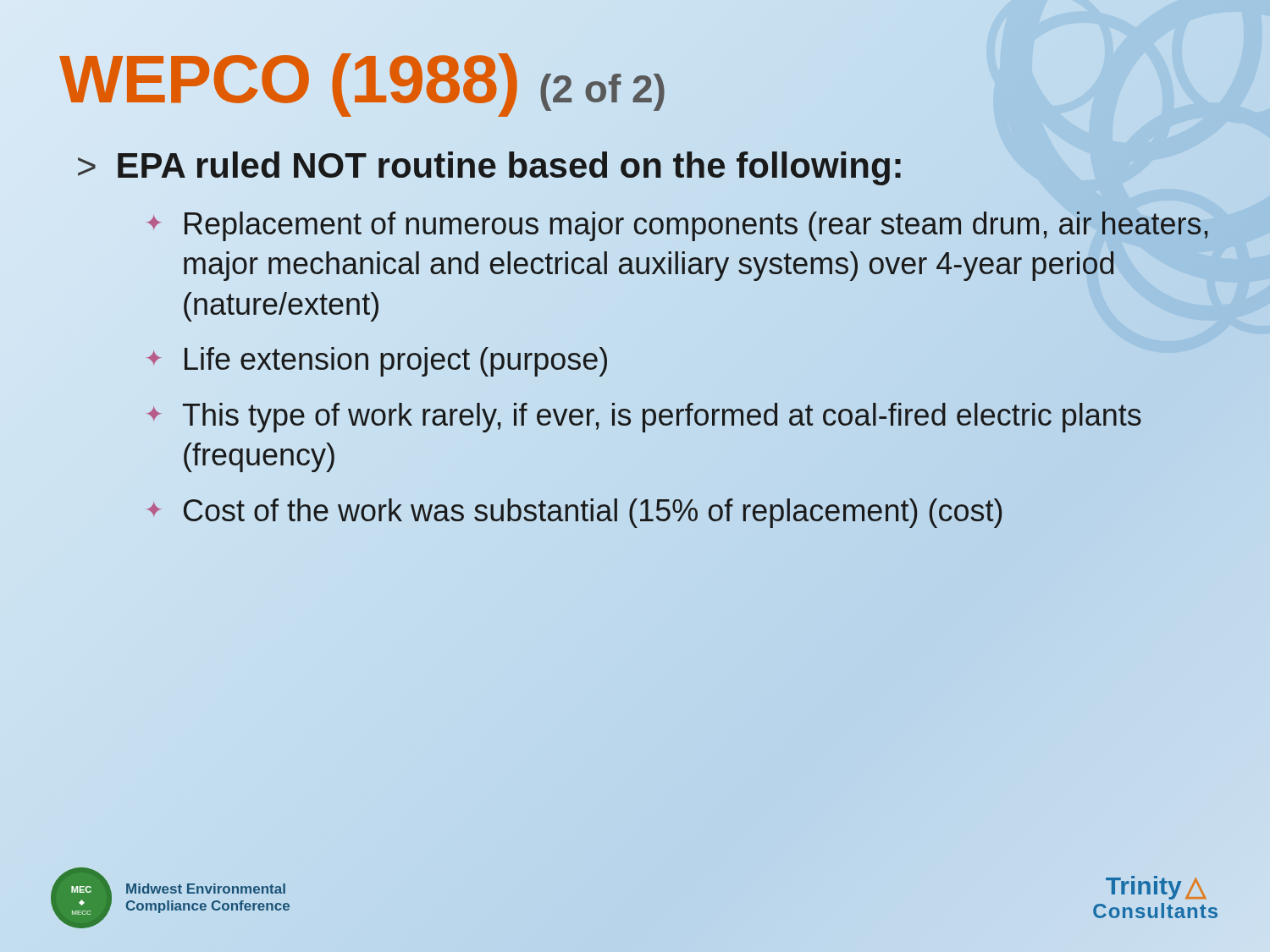
Task: Find the block on this page that starts "✦ Replacement of numerous major components"
Action: point(677,264)
